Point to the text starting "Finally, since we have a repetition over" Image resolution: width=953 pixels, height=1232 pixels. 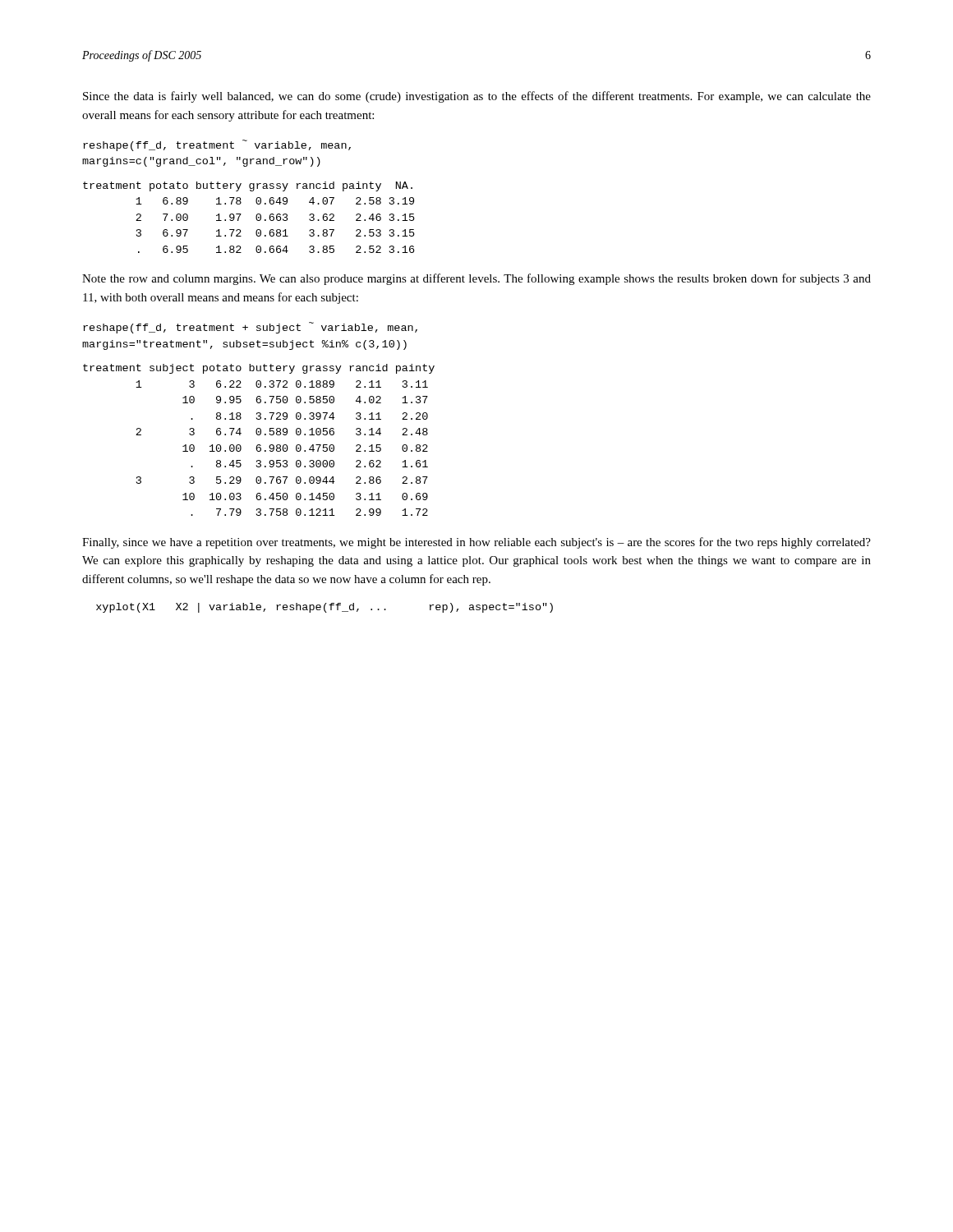[476, 560]
